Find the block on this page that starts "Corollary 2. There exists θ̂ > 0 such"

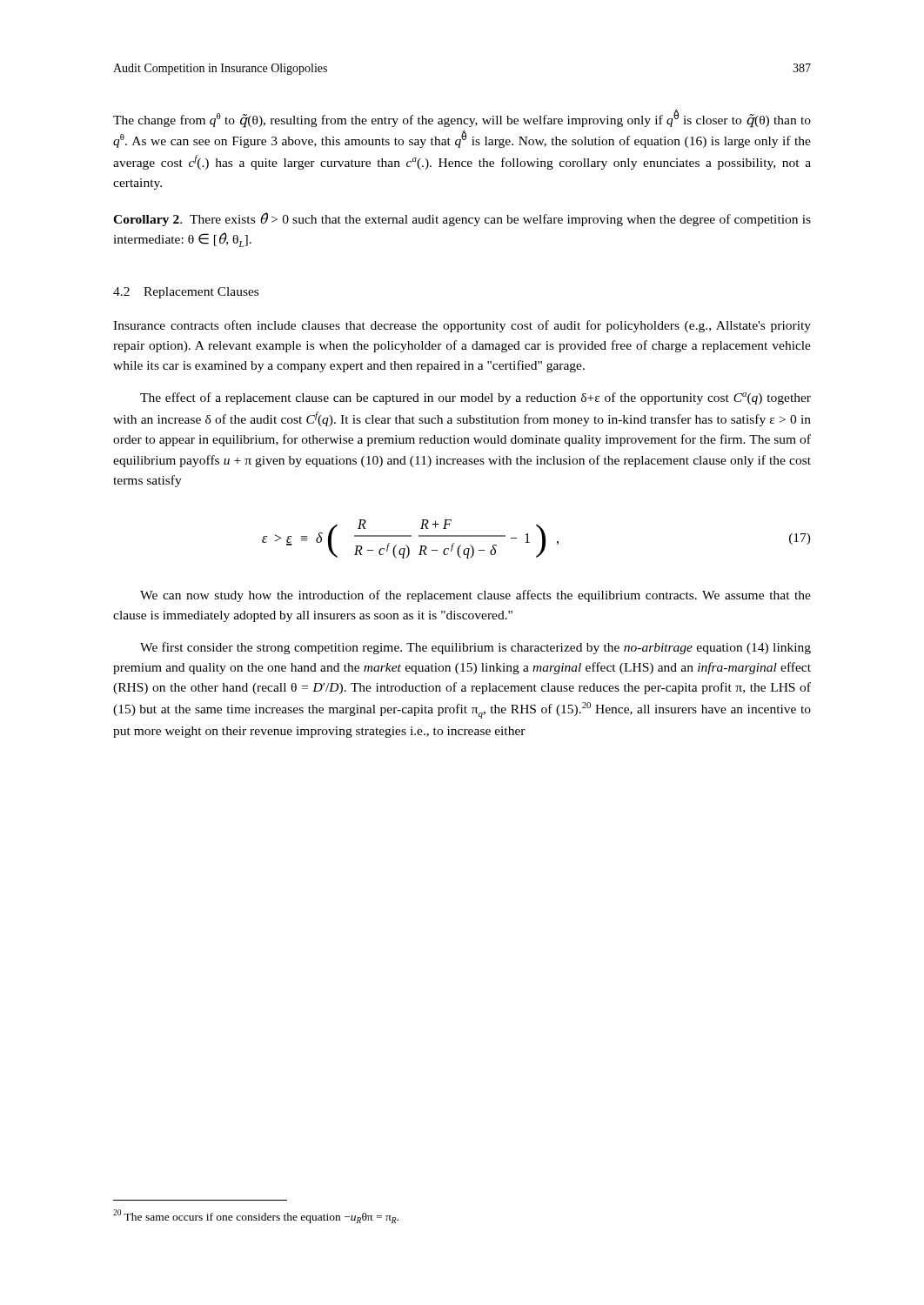point(462,230)
